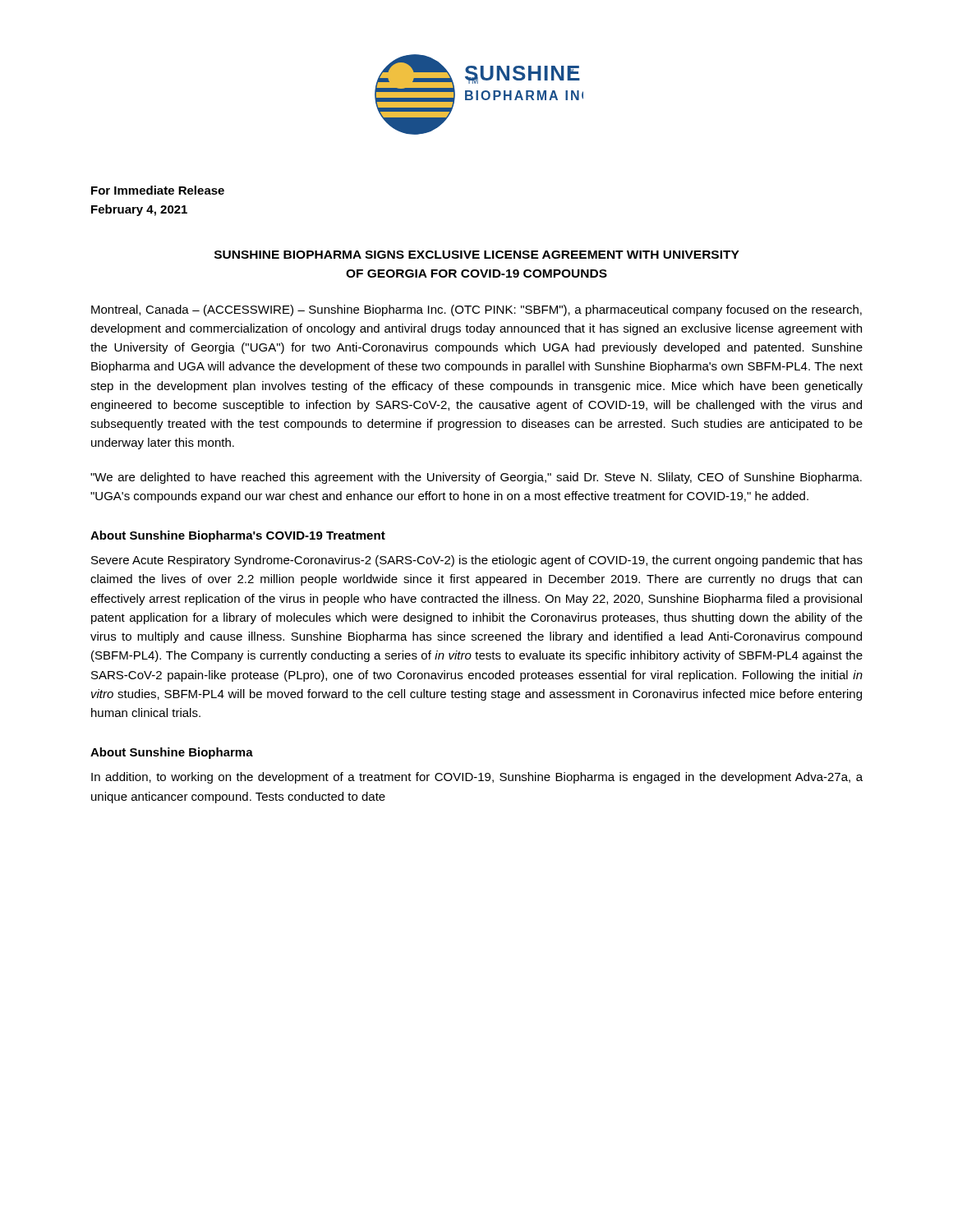Find the title that says "SUNSHINE BIOPHARMA SIGNS EXCLUSIVE LICENSE AGREEMENT WITH UNIVERSITY"
Screen dimensions: 1232x953
(x=476, y=264)
